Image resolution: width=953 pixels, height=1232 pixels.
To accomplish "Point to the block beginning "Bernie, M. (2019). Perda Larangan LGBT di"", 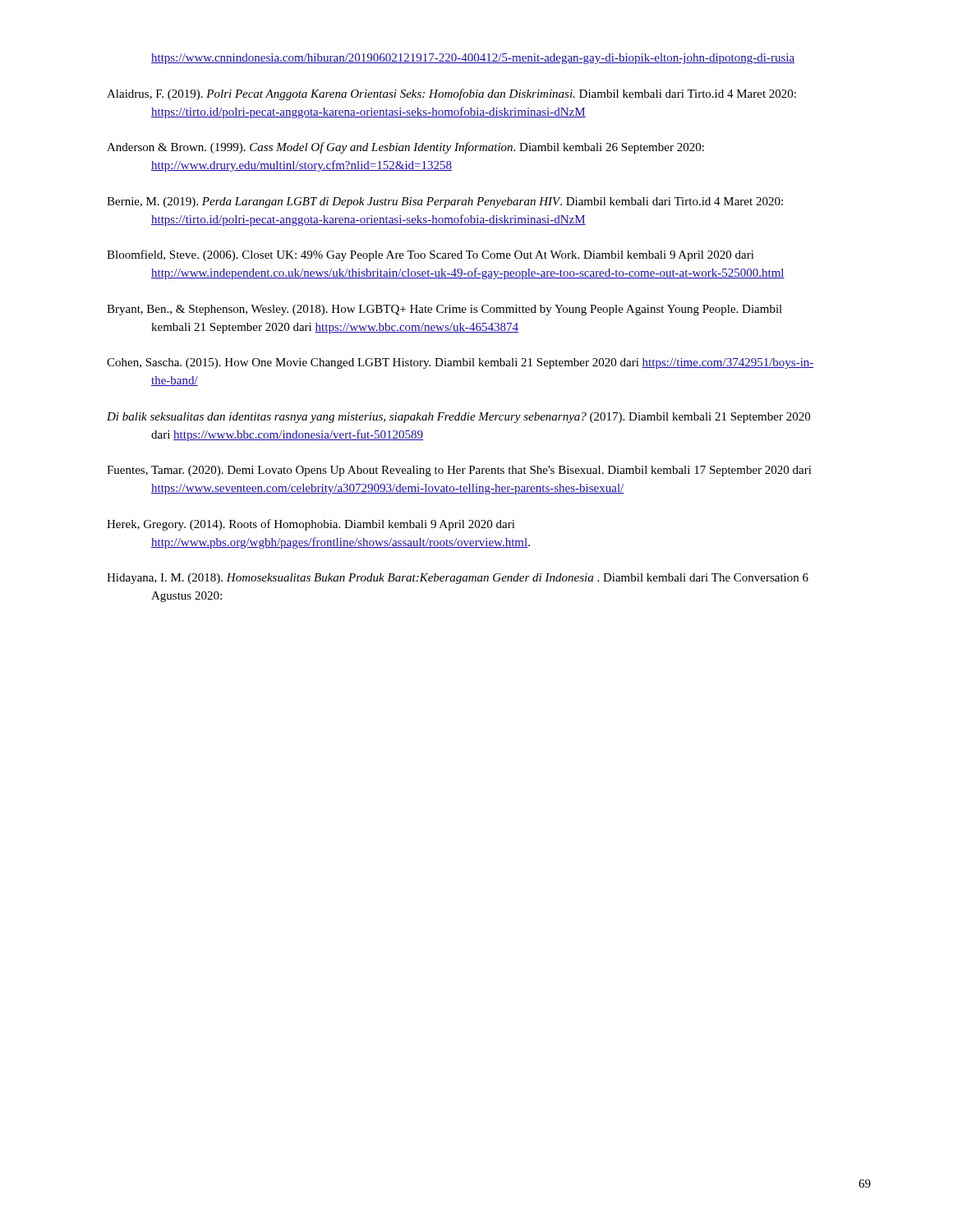I will [x=445, y=210].
